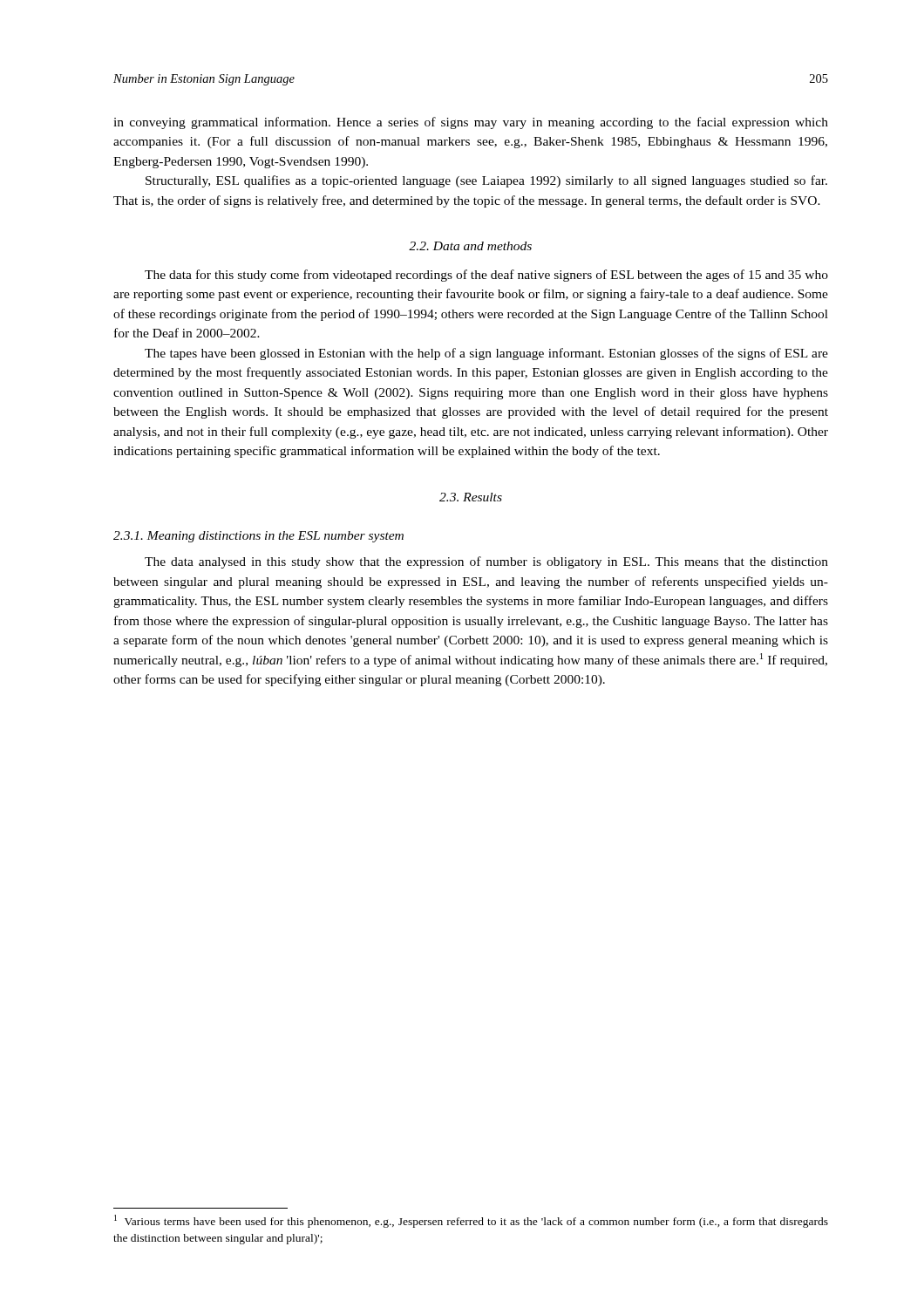Point to the block beginning "1 Various terms have been used"
This screenshot has height=1308, width=924.
click(471, 1229)
